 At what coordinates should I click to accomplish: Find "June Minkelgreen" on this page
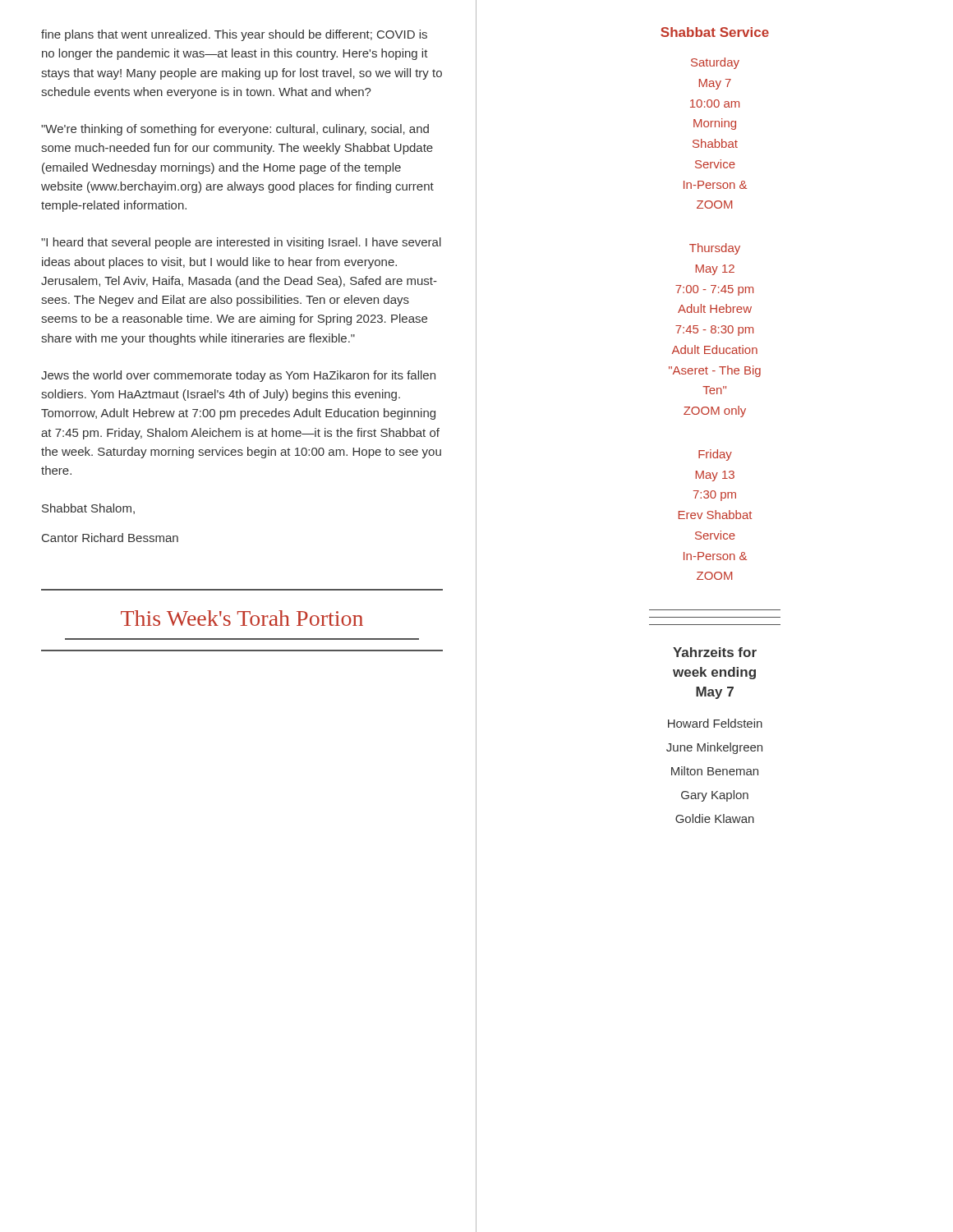click(x=715, y=747)
